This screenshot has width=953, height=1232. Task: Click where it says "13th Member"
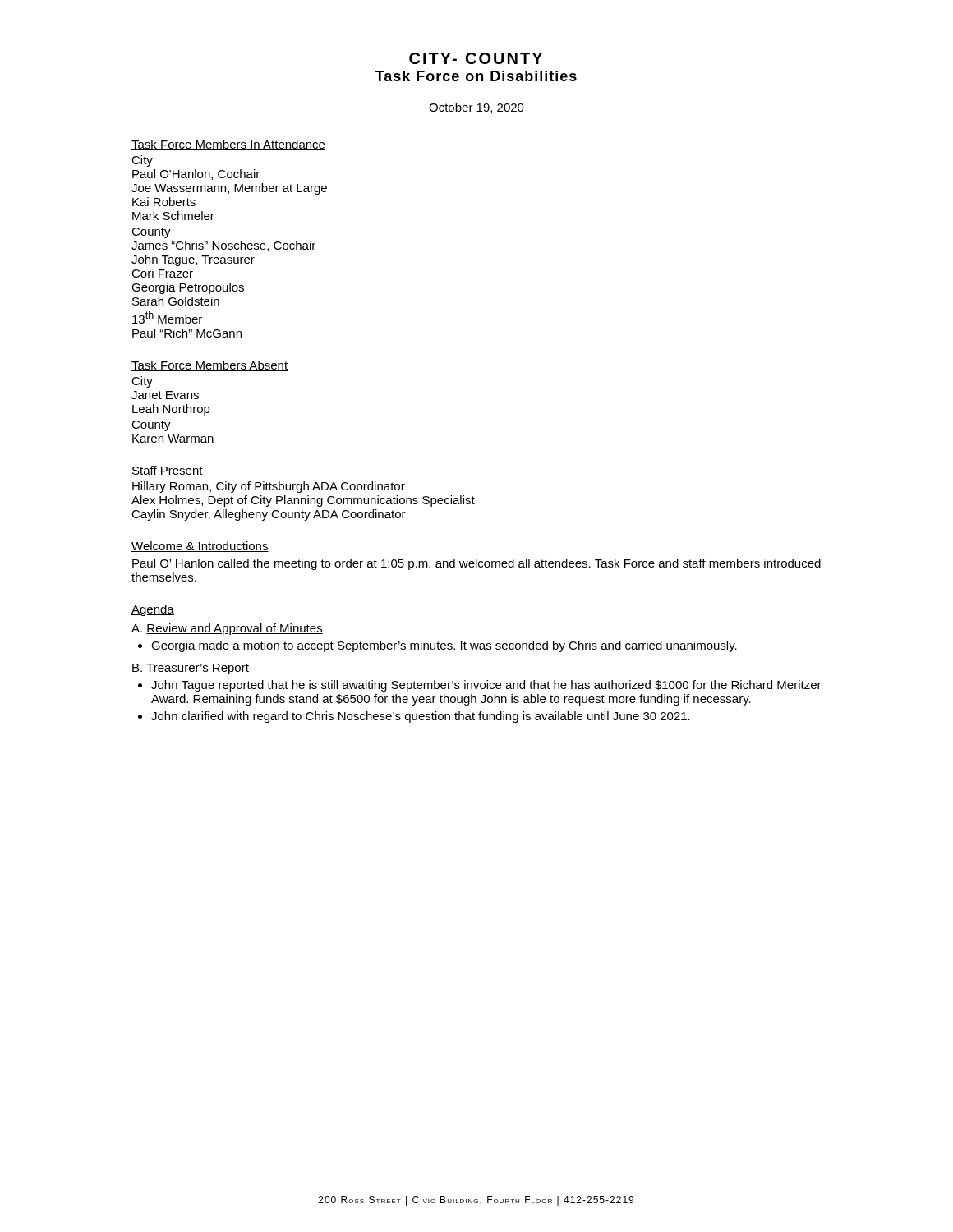point(167,318)
